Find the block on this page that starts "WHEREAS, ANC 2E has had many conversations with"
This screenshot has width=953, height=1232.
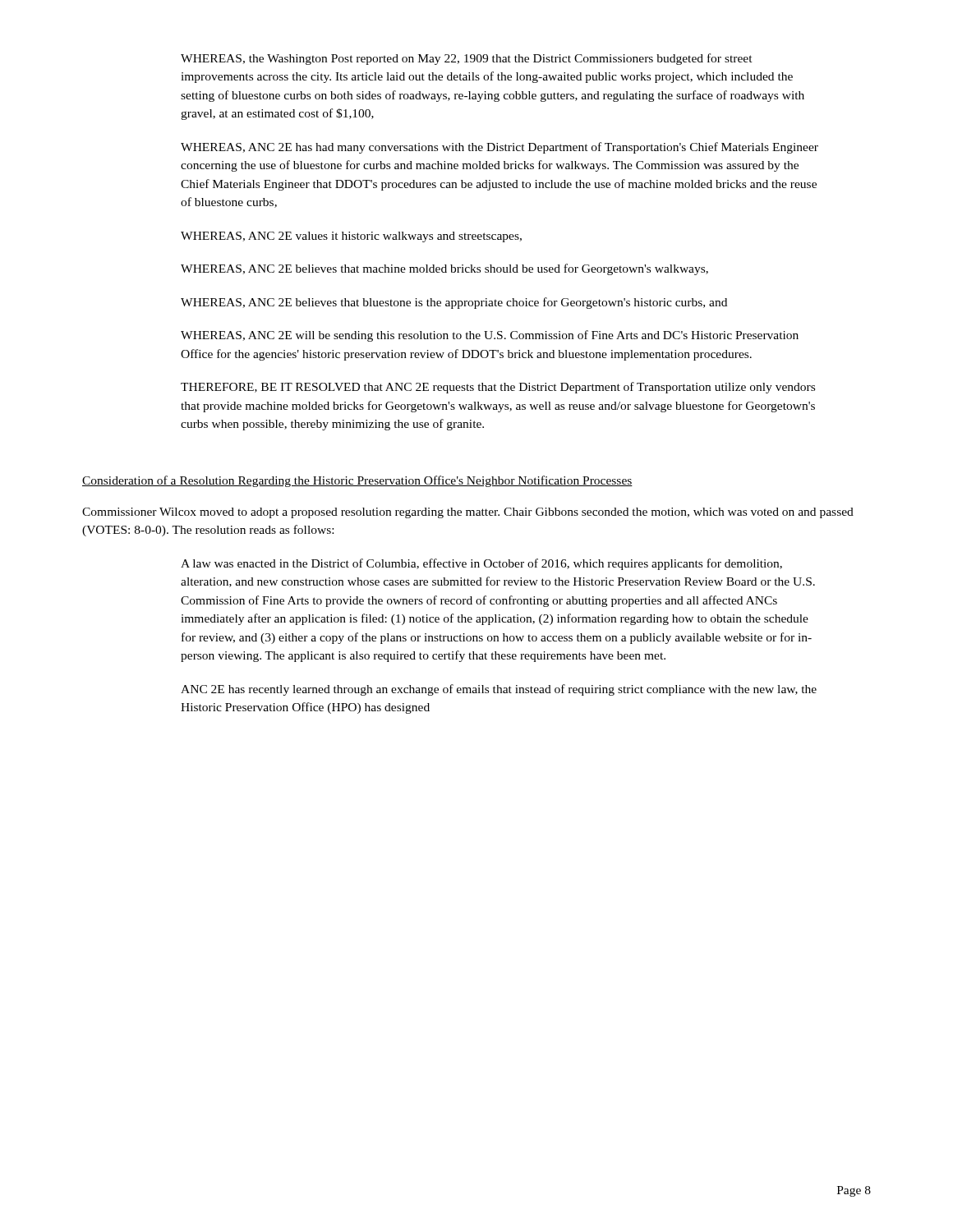[500, 174]
